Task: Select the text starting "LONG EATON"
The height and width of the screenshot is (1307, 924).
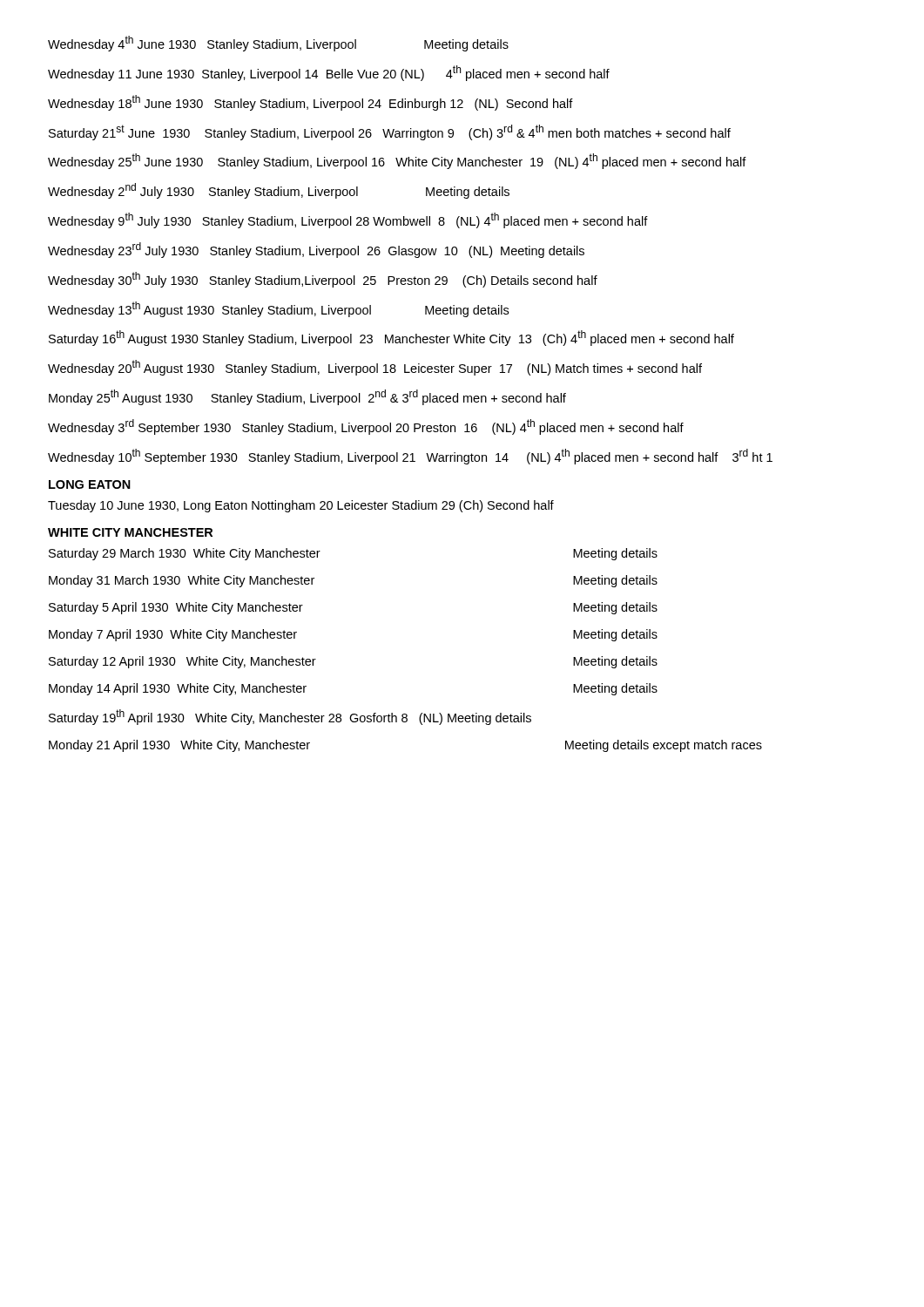Action: (89, 484)
